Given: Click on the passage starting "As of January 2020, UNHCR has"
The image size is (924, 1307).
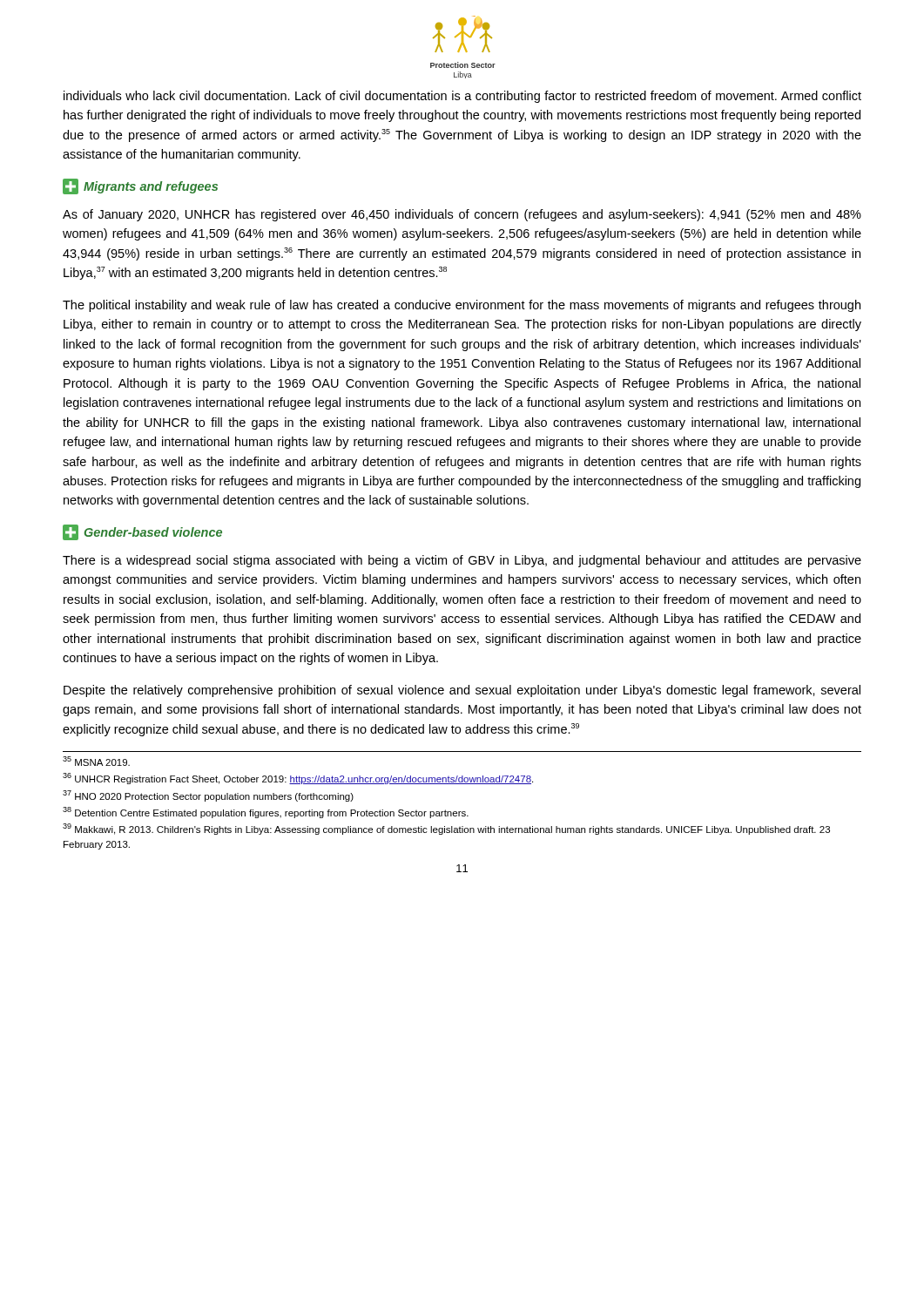Looking at the screenshot, I should [462, 244].
